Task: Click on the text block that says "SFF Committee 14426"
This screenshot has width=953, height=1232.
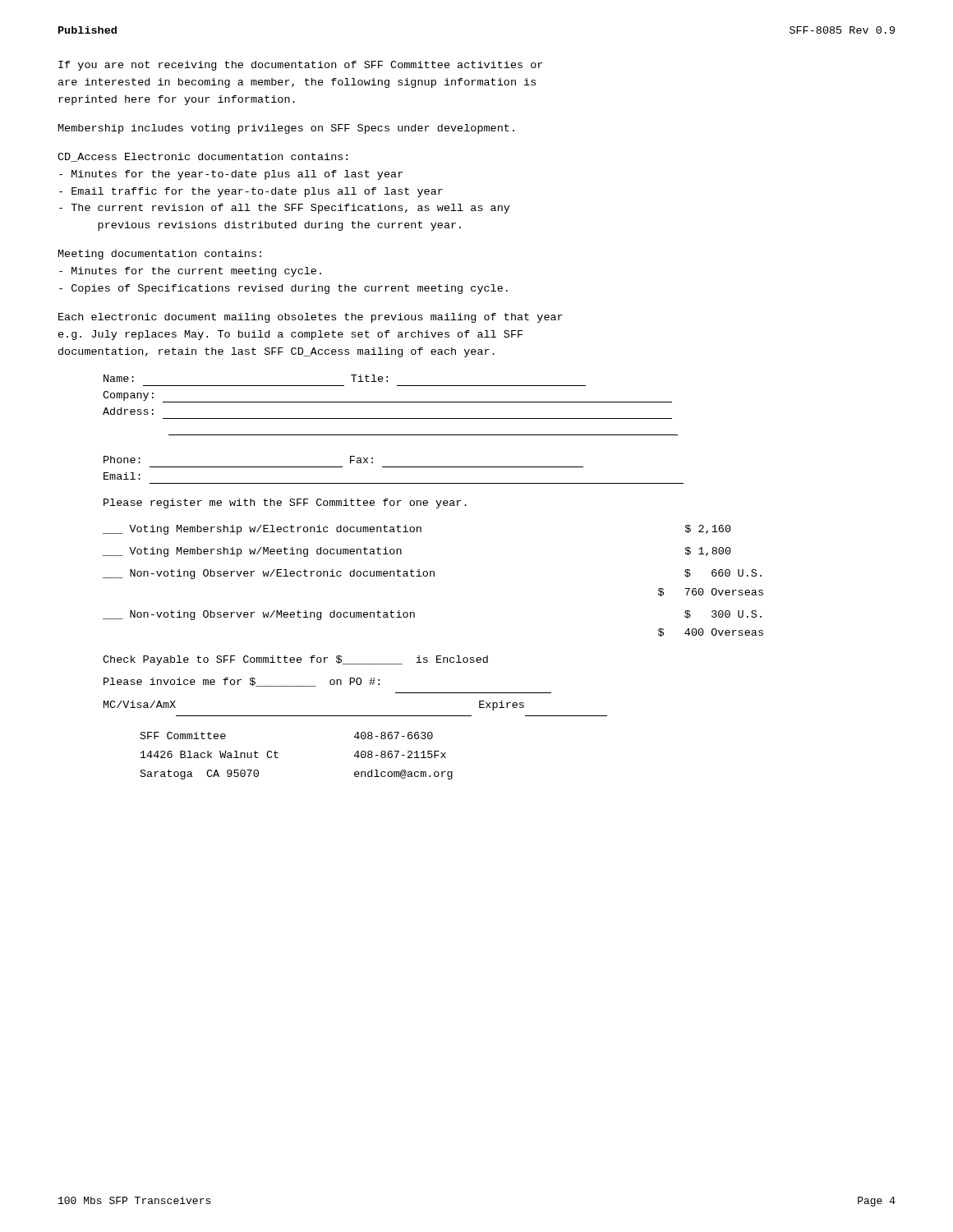Action: 183,736
